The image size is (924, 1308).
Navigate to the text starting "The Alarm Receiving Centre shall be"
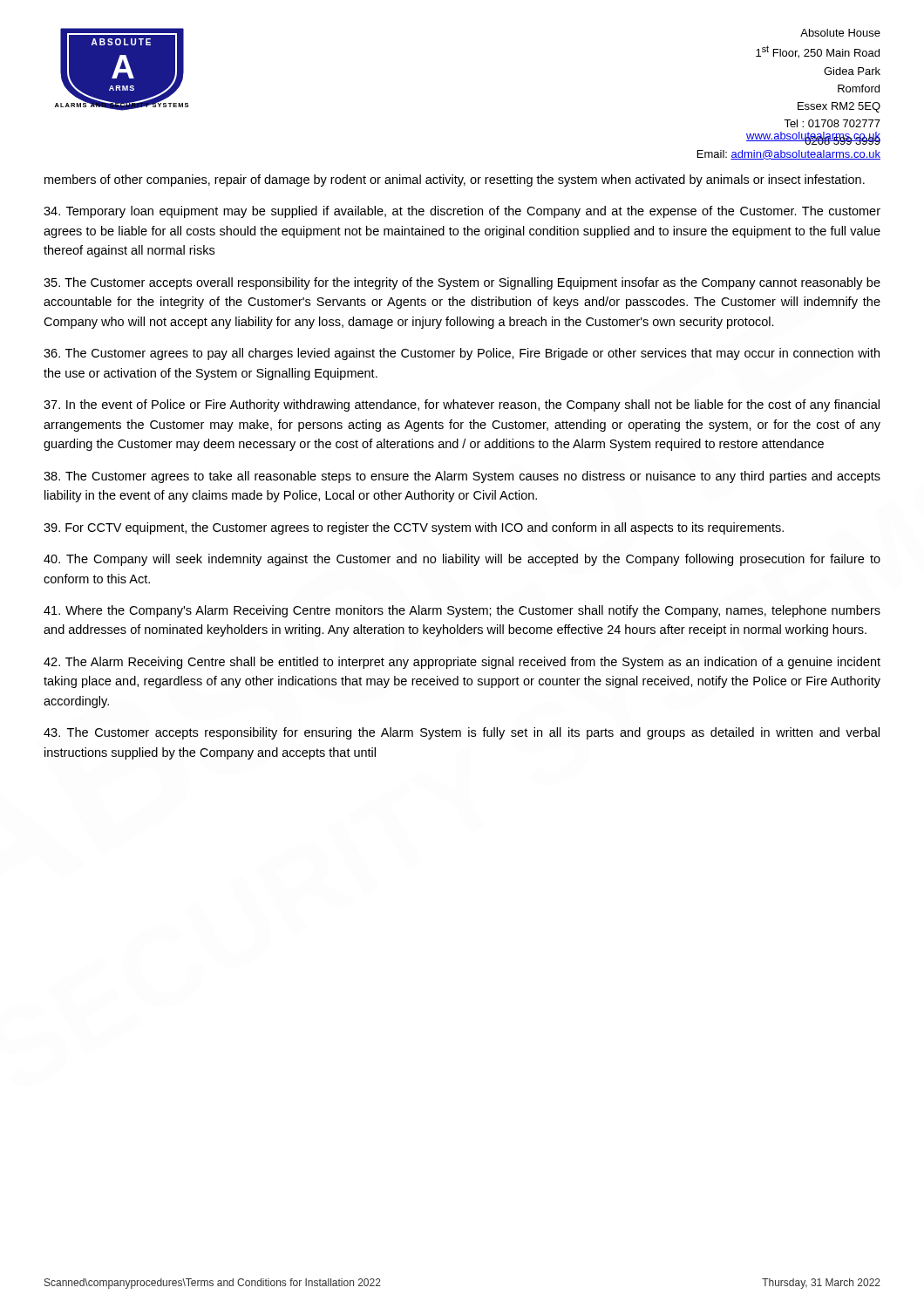pyautogui.click(x=462, y=681)
